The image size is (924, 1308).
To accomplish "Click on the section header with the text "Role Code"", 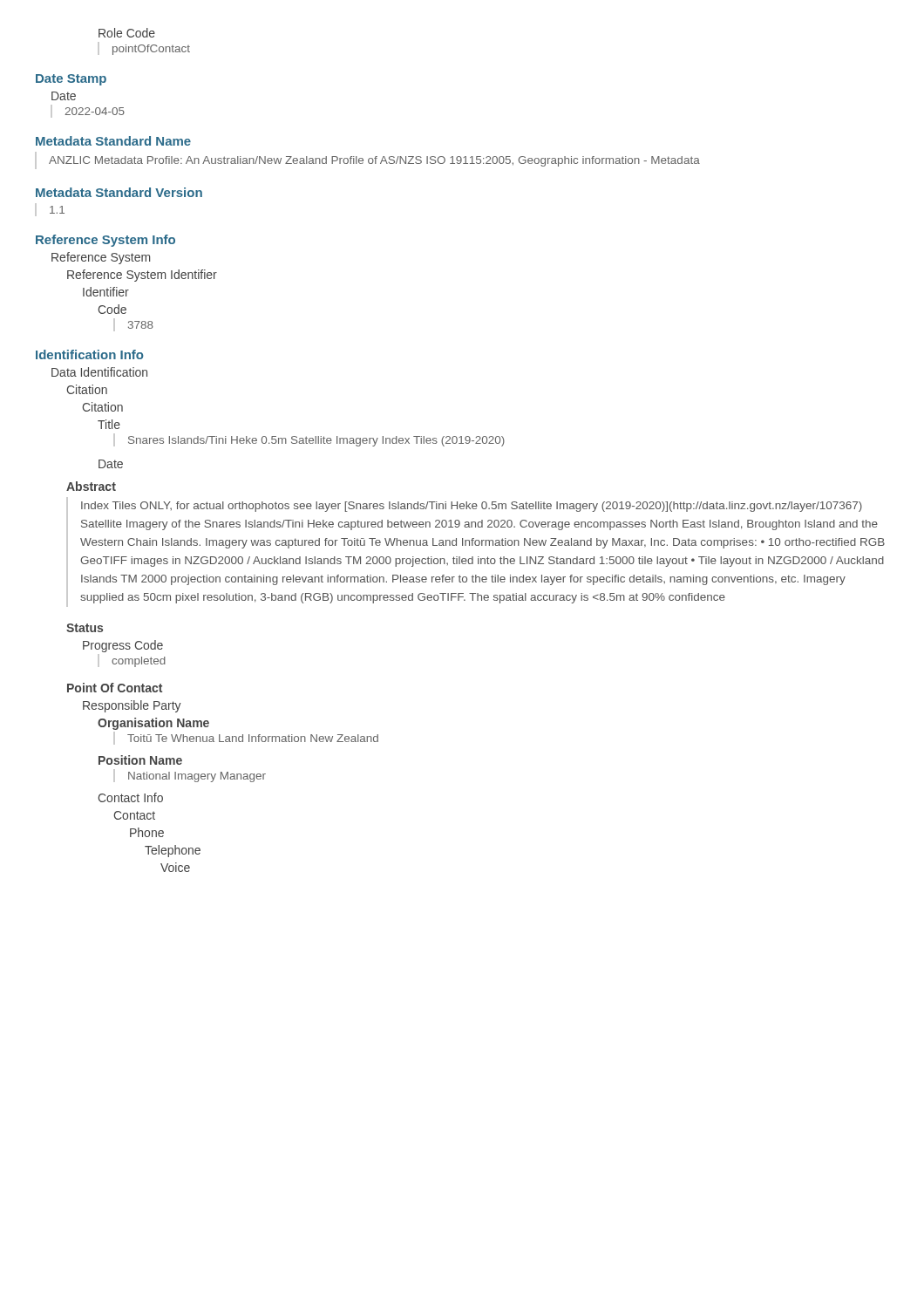I will click(126, 33).
